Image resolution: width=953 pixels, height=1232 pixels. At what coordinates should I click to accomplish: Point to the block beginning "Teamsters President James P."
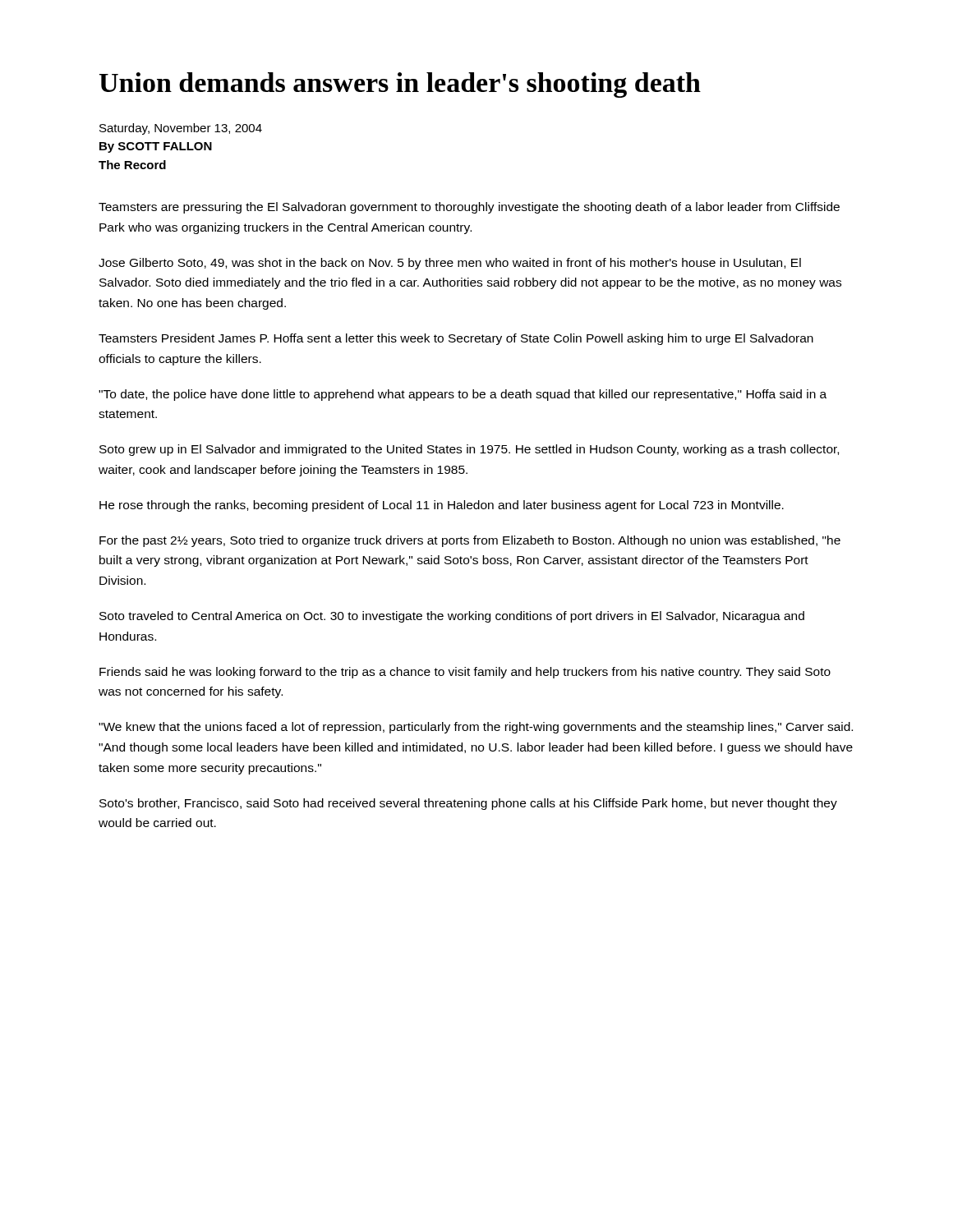coord(456,348)
